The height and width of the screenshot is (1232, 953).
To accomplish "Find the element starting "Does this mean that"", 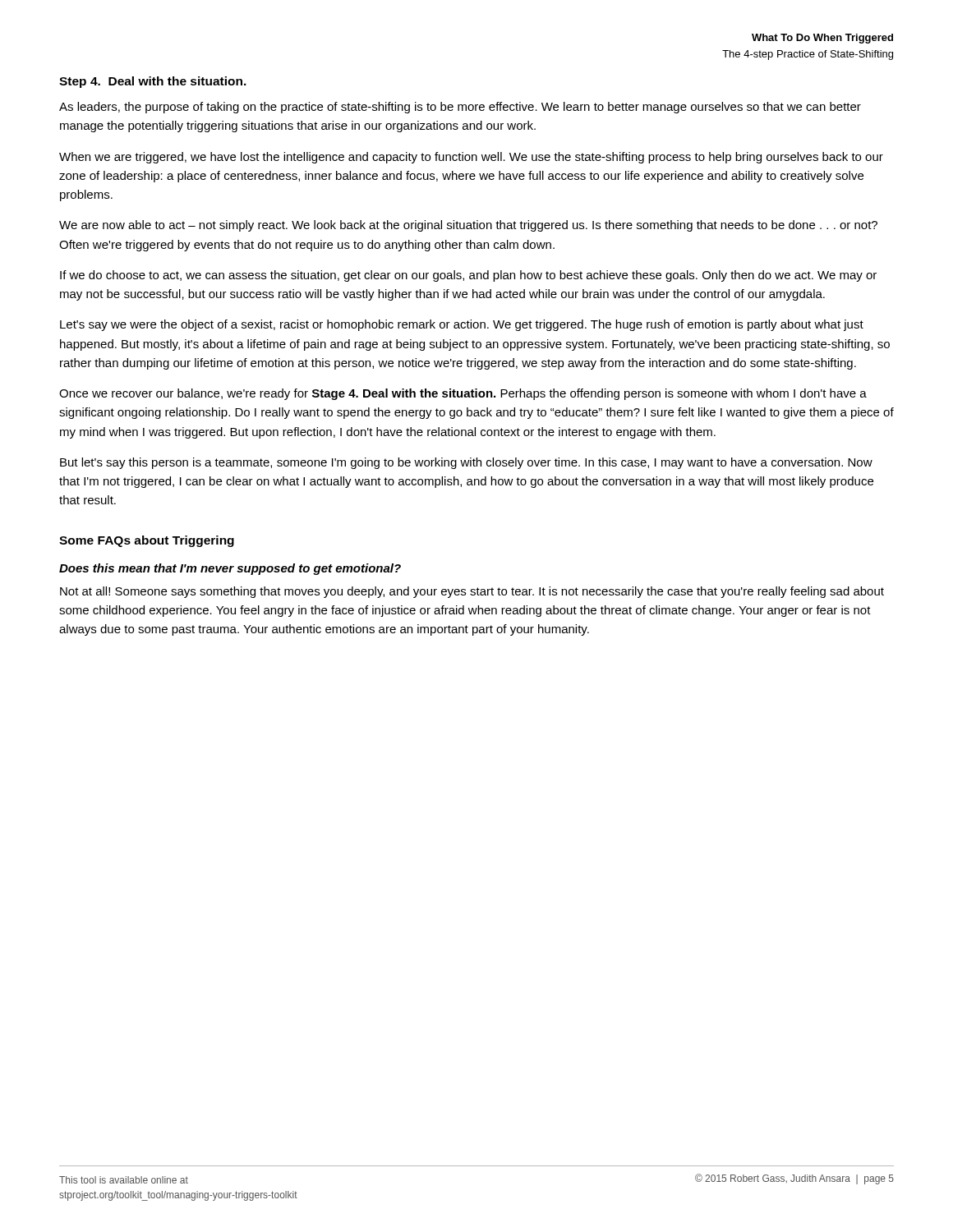I will 230,568.
